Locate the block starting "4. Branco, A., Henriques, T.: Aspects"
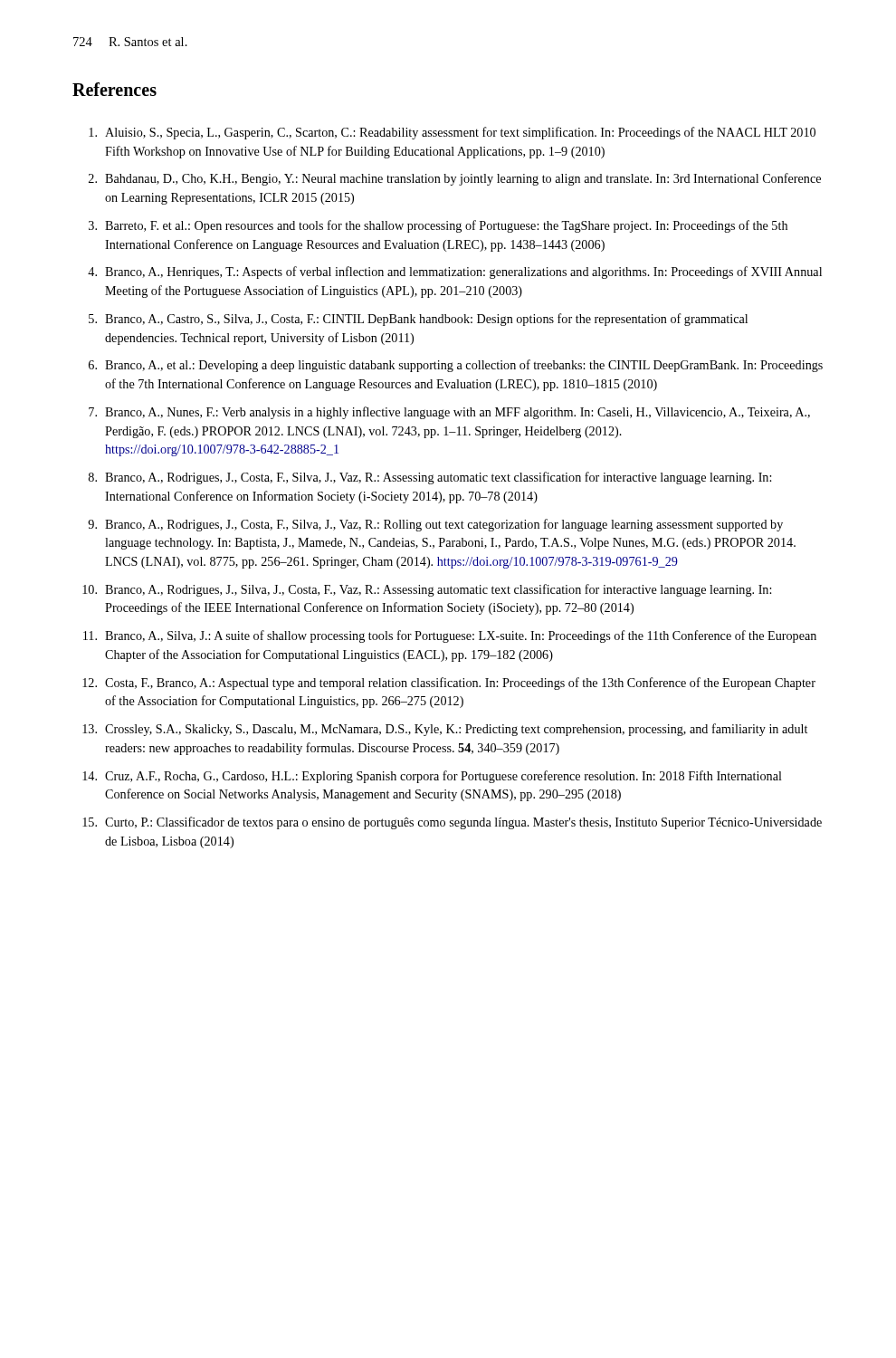The image size is (896, 1358). (448, 282)
